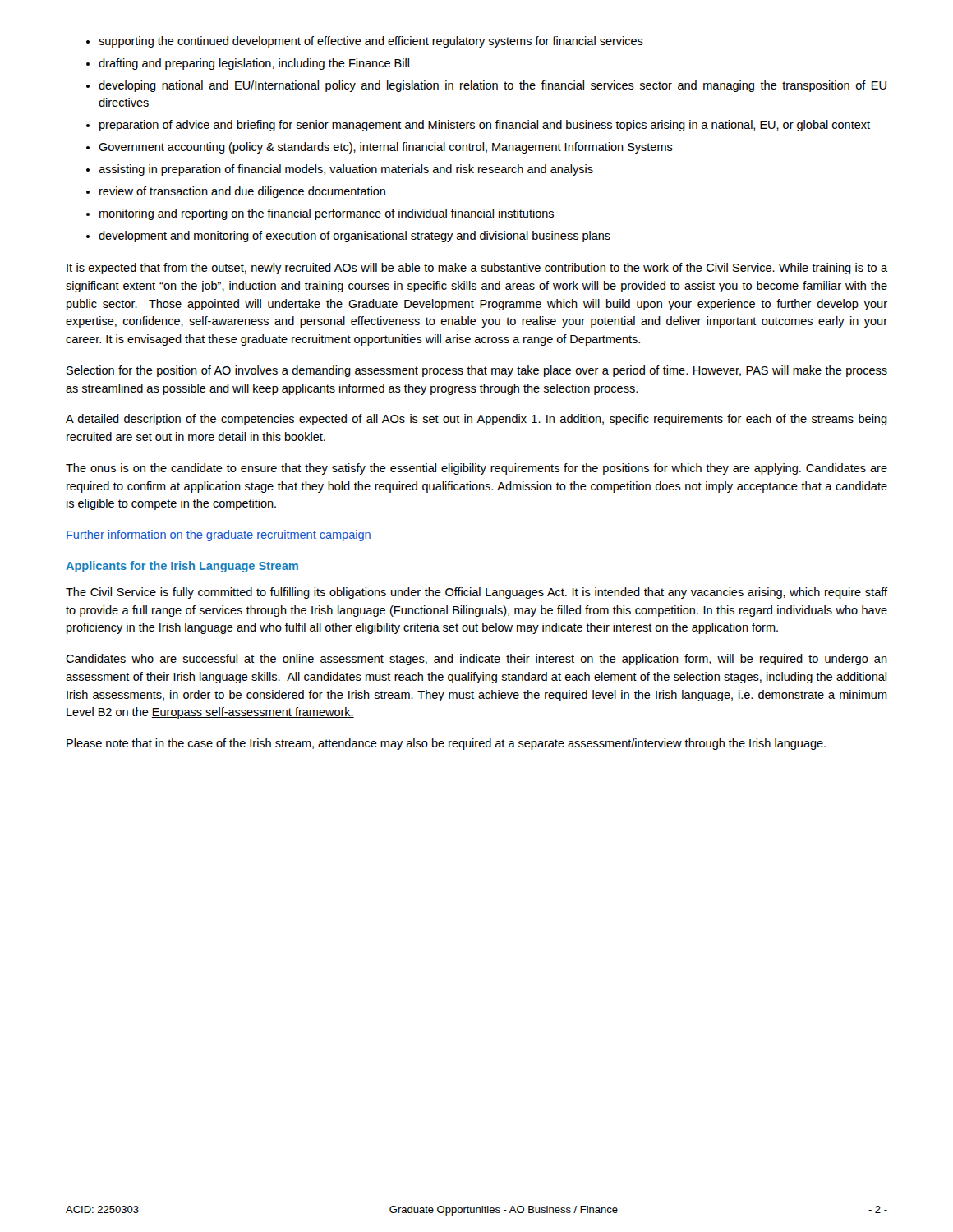Click on the element starting "supporting the continued development of effective and"
Viewport: 953px width, 1232px height.
point(371,41)
